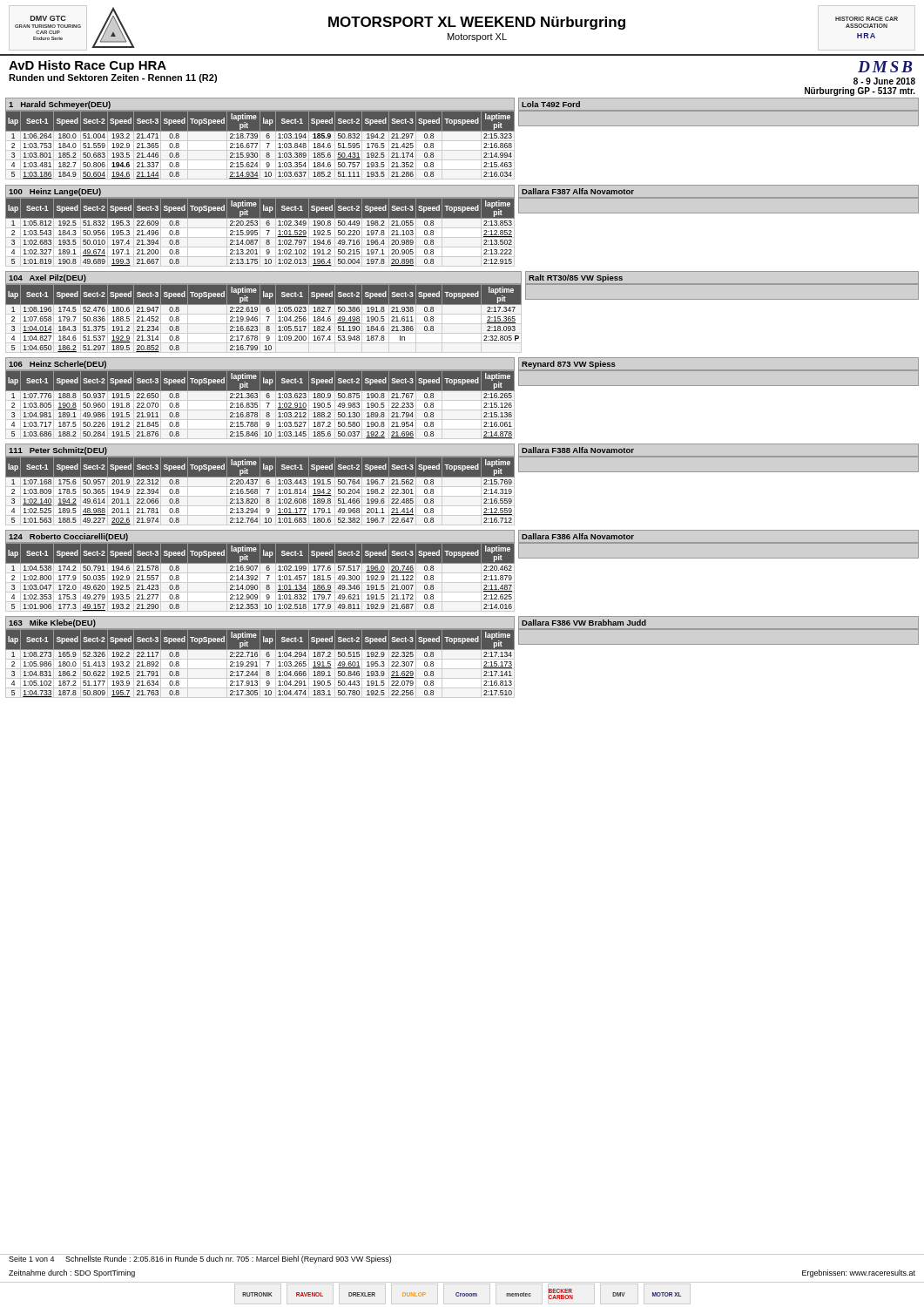Select the element starting "8 - 9 June 2018"

point(884,81)
